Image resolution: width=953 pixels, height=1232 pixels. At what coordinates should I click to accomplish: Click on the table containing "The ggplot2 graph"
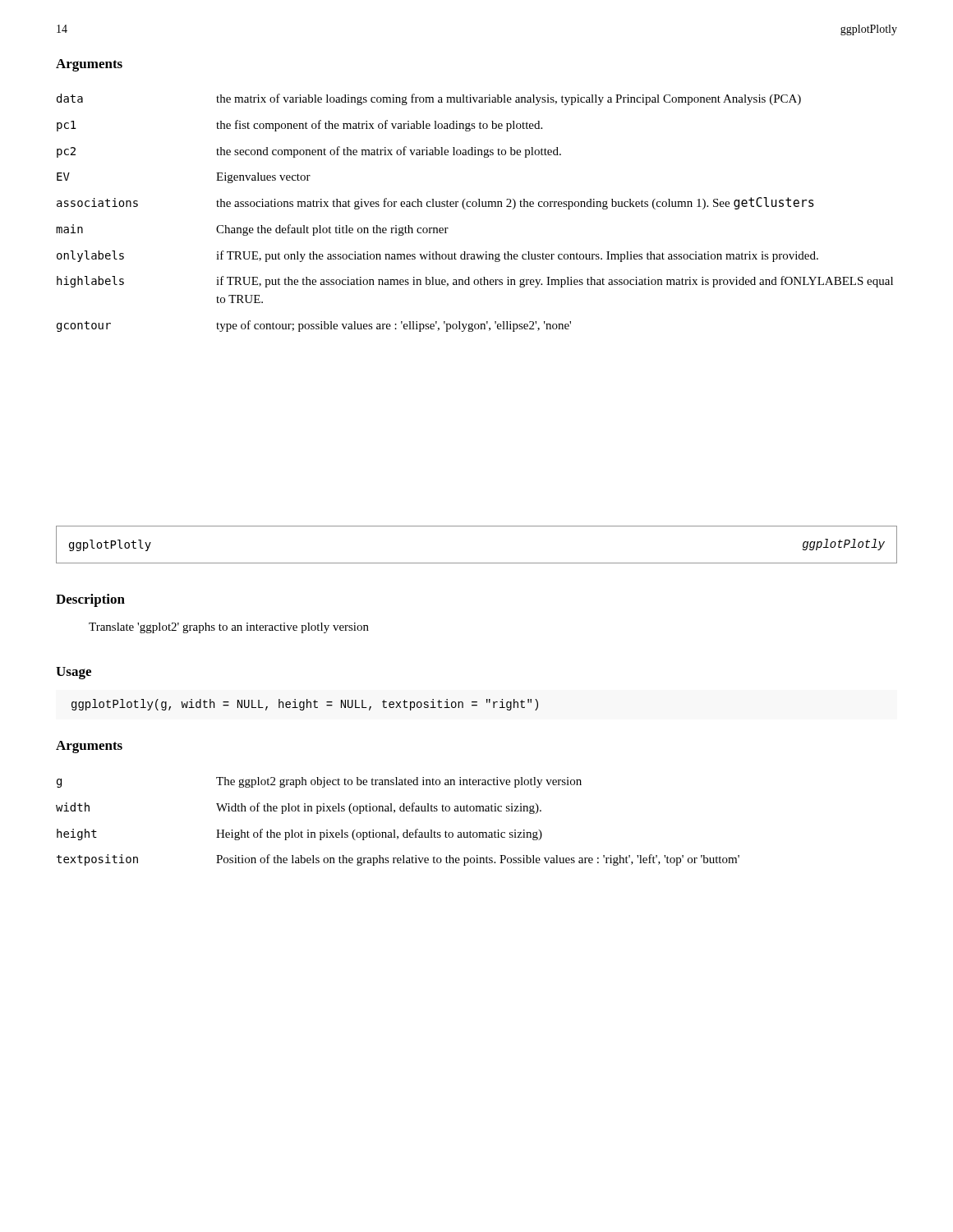(x=476, y=821)
